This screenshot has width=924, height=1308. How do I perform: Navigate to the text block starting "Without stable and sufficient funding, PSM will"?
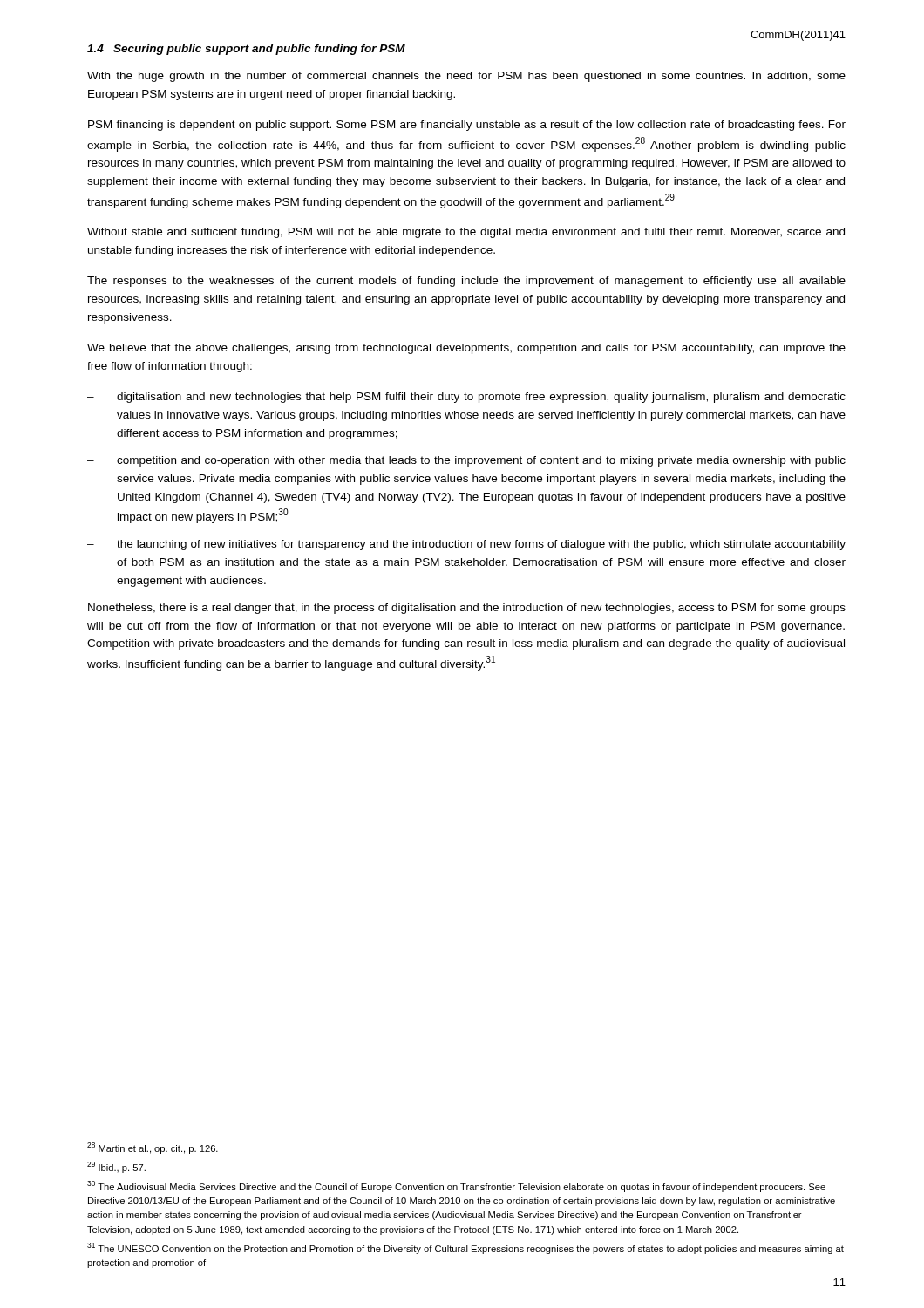pos(466,242)
